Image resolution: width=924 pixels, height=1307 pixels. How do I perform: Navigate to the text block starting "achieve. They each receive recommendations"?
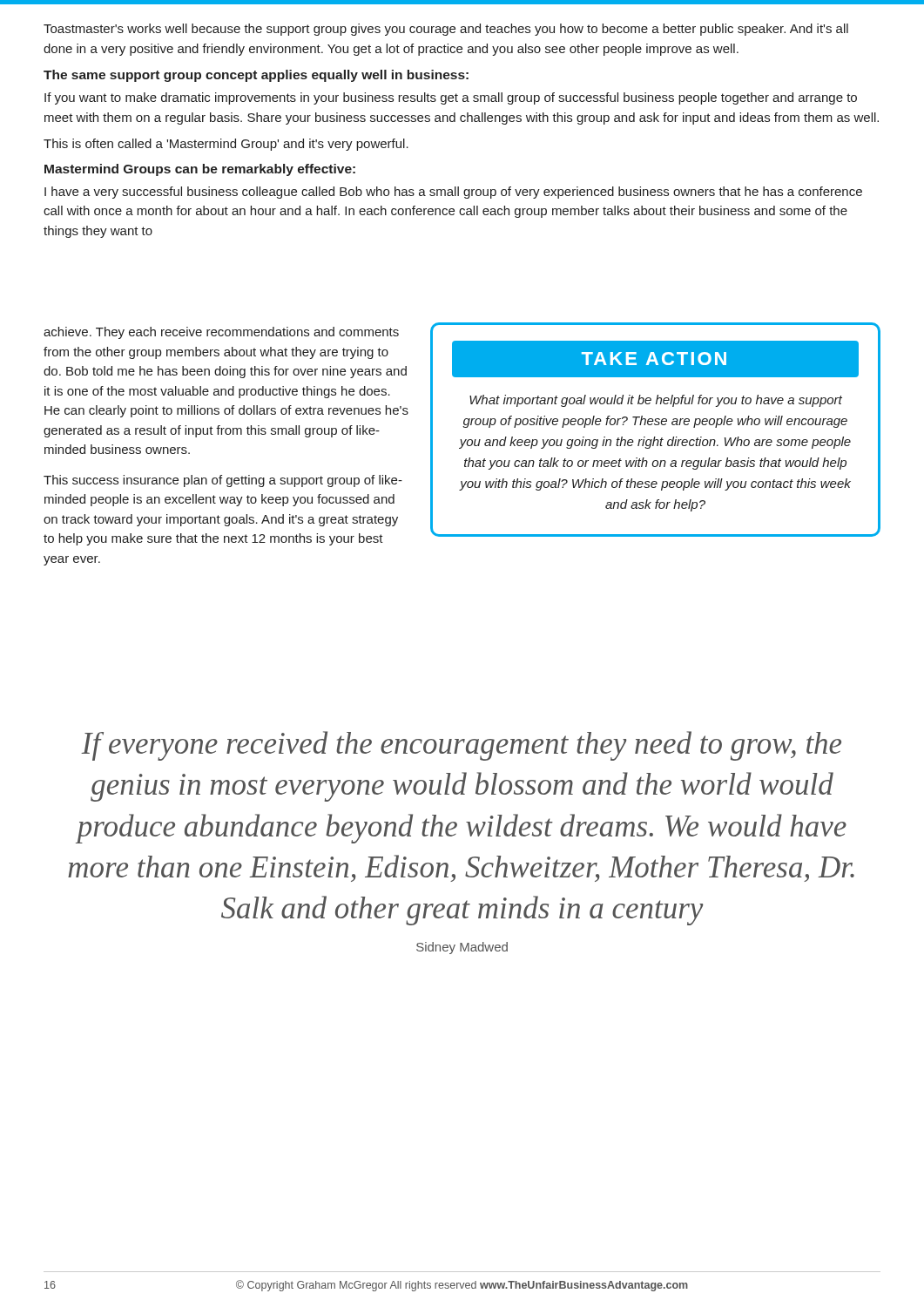tap(226, 390)
